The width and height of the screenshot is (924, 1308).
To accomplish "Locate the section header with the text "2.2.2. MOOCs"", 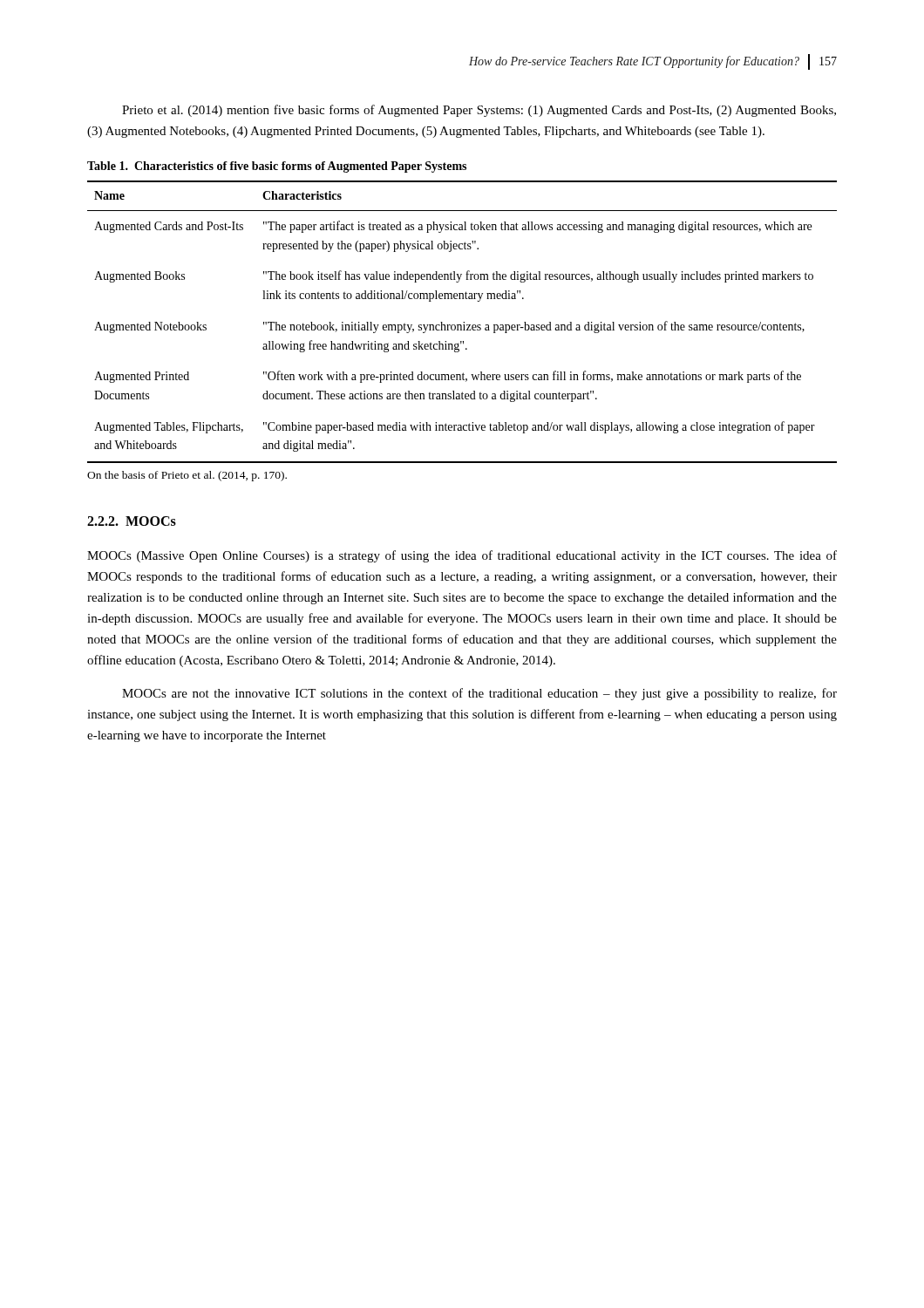I will 132,521.
